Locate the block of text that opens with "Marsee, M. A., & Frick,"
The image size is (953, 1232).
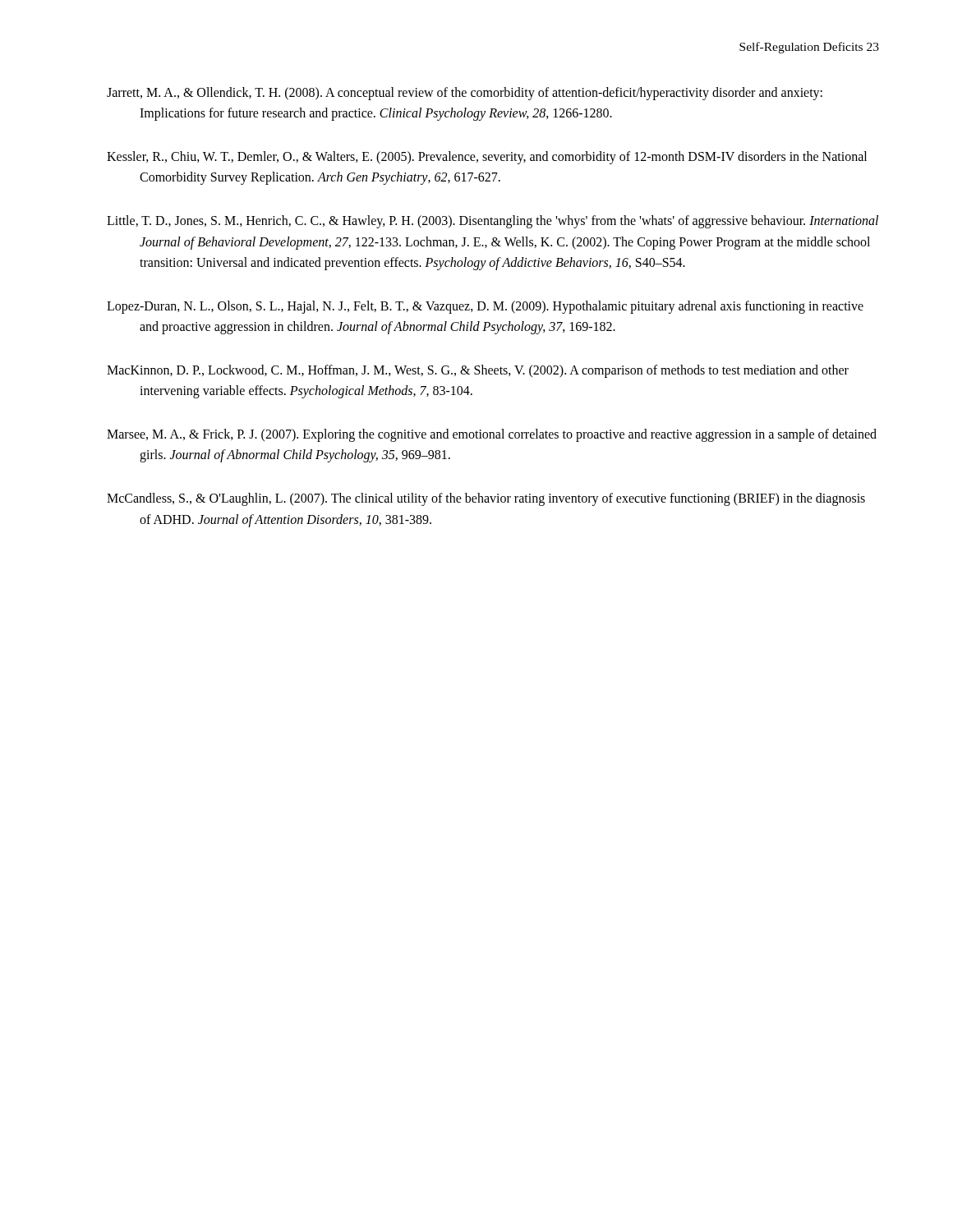(x=492, y=445)
